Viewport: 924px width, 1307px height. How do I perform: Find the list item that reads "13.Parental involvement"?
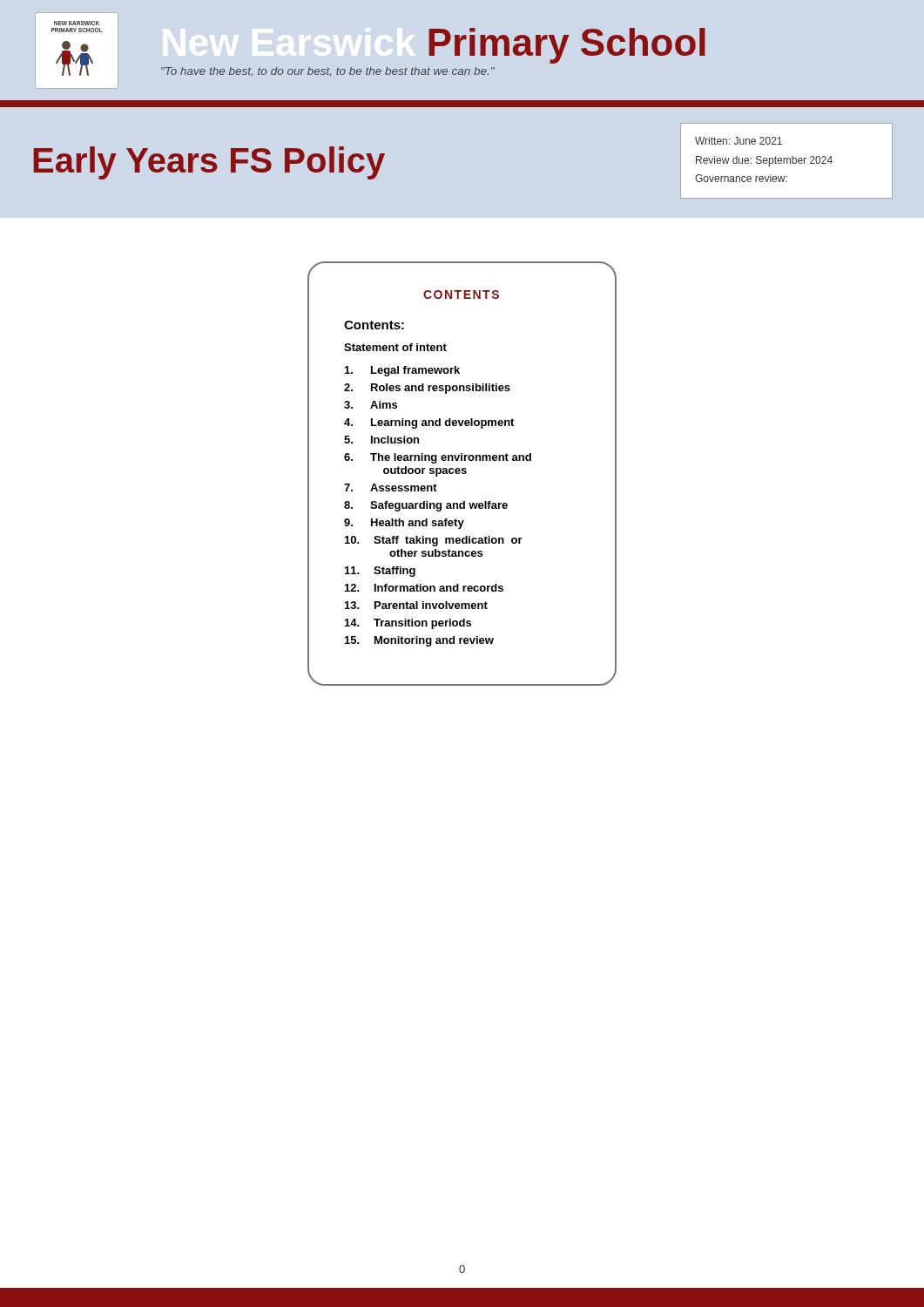point(416,605)
